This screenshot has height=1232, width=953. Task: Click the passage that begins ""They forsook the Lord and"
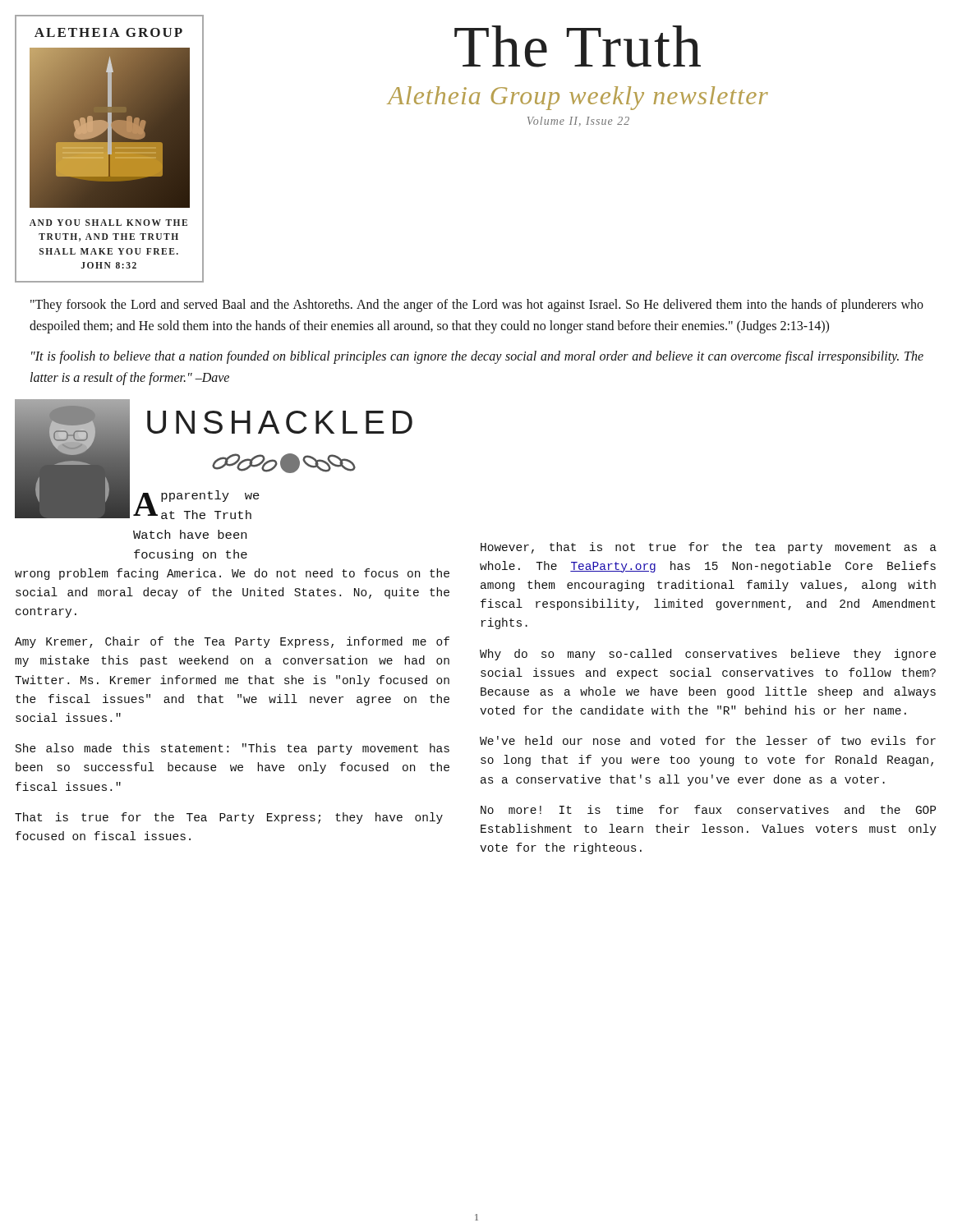point(476,315)
